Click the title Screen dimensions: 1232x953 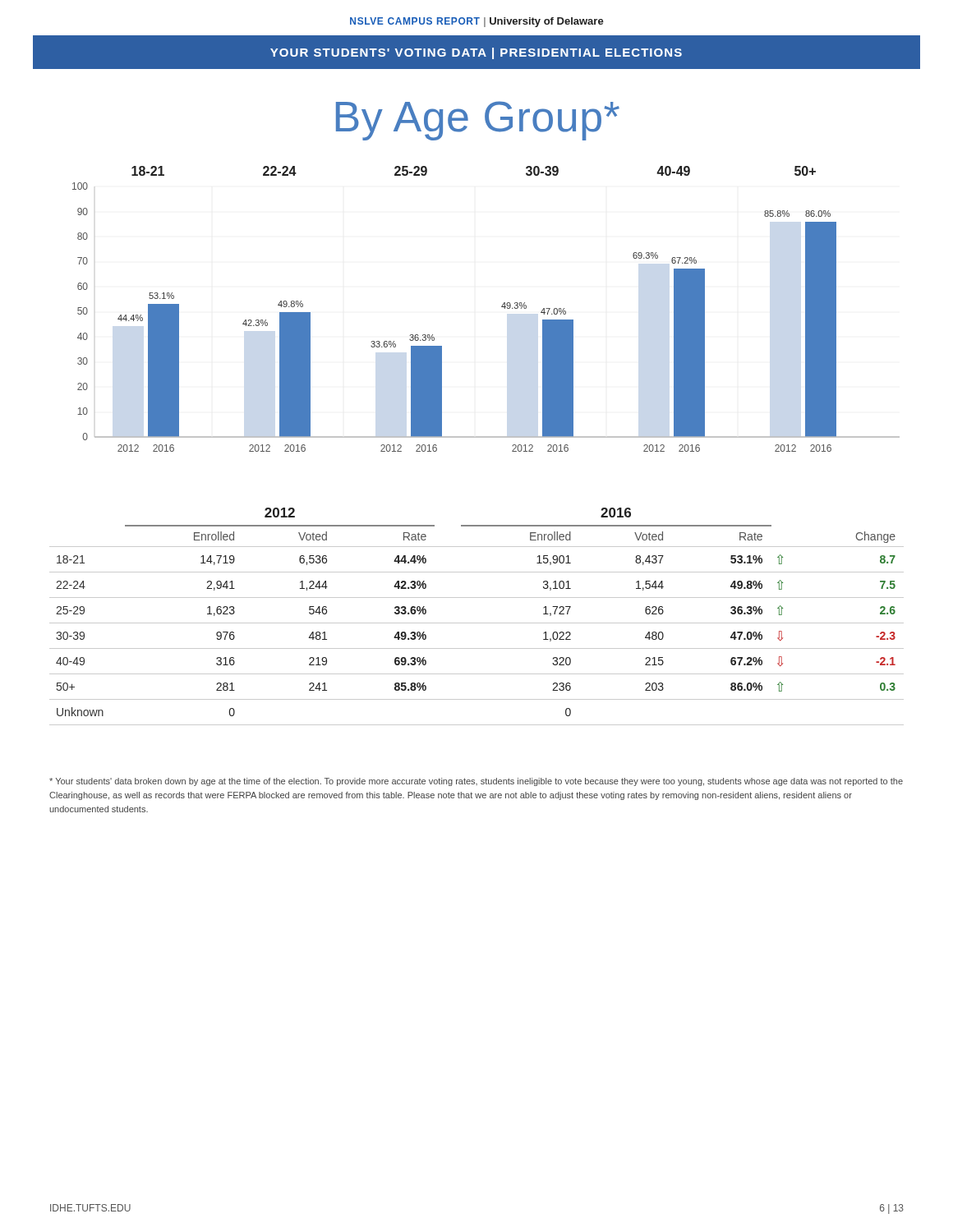(476, 117)
